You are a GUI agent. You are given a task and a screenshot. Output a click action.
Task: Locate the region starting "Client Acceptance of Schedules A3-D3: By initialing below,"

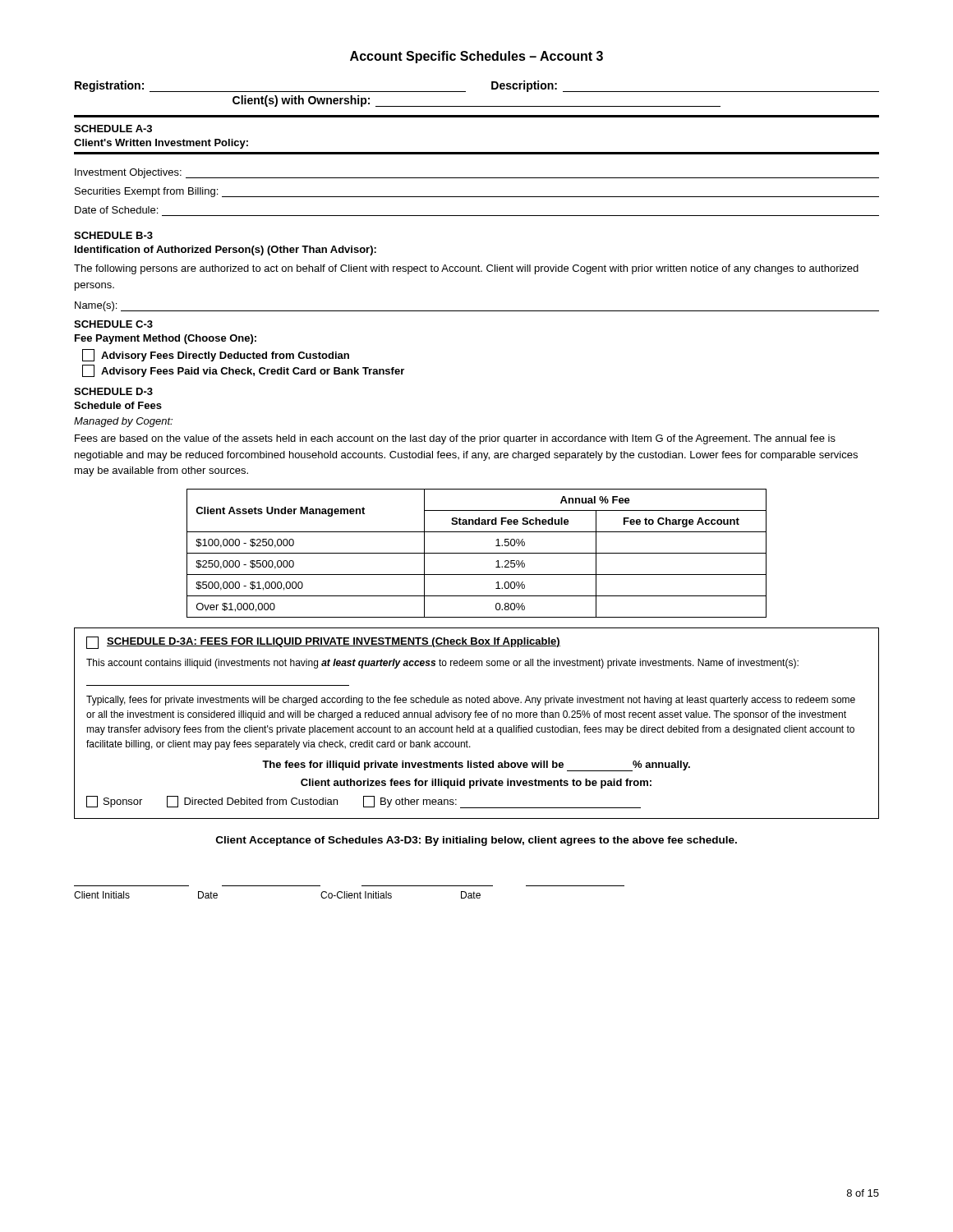click(476, 839)
